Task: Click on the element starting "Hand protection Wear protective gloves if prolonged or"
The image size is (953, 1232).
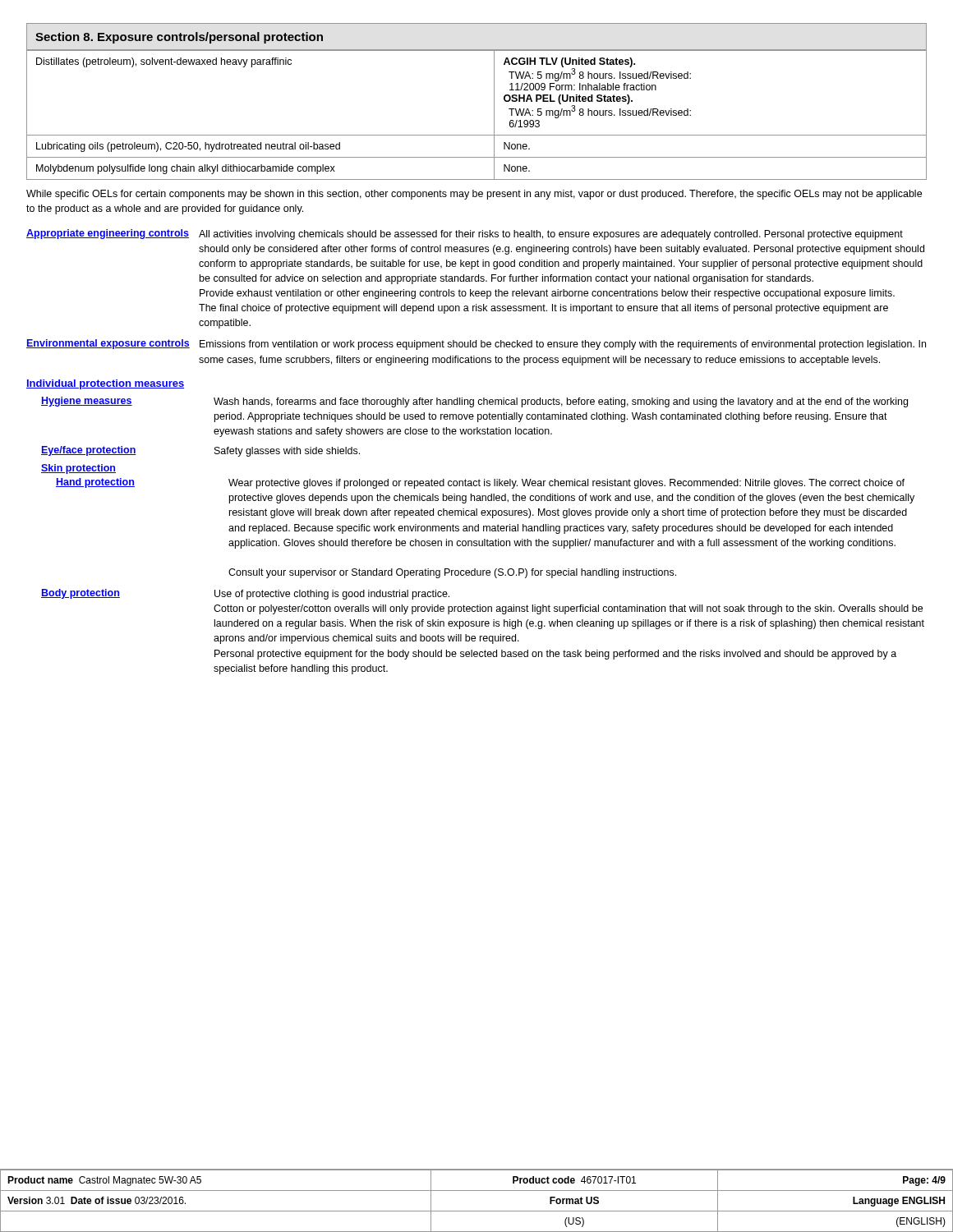Action: (x=476, y=528)
